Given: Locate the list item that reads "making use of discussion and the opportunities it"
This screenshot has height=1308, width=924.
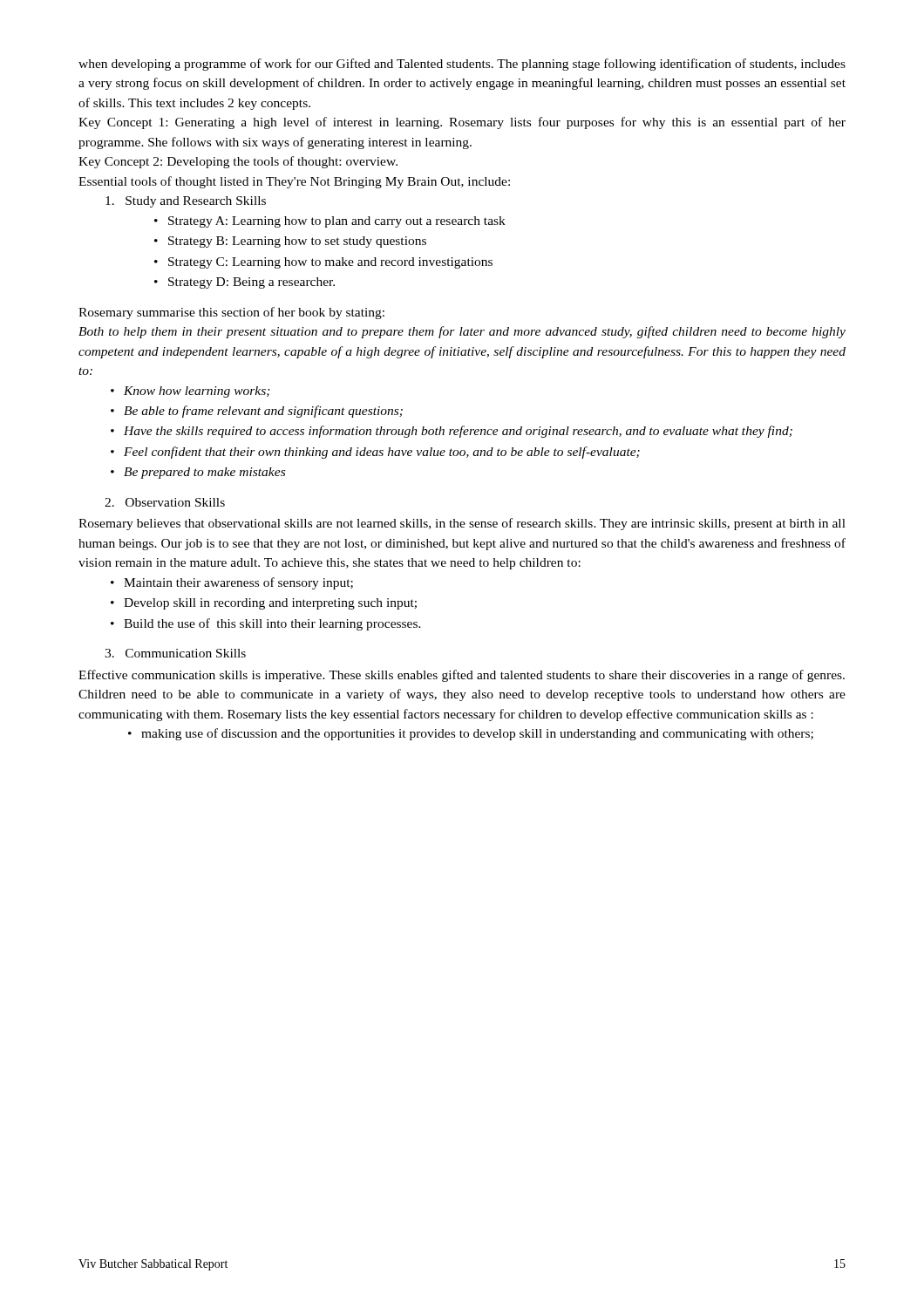Looking at the screenshot, I should click(x=484, y=734).
